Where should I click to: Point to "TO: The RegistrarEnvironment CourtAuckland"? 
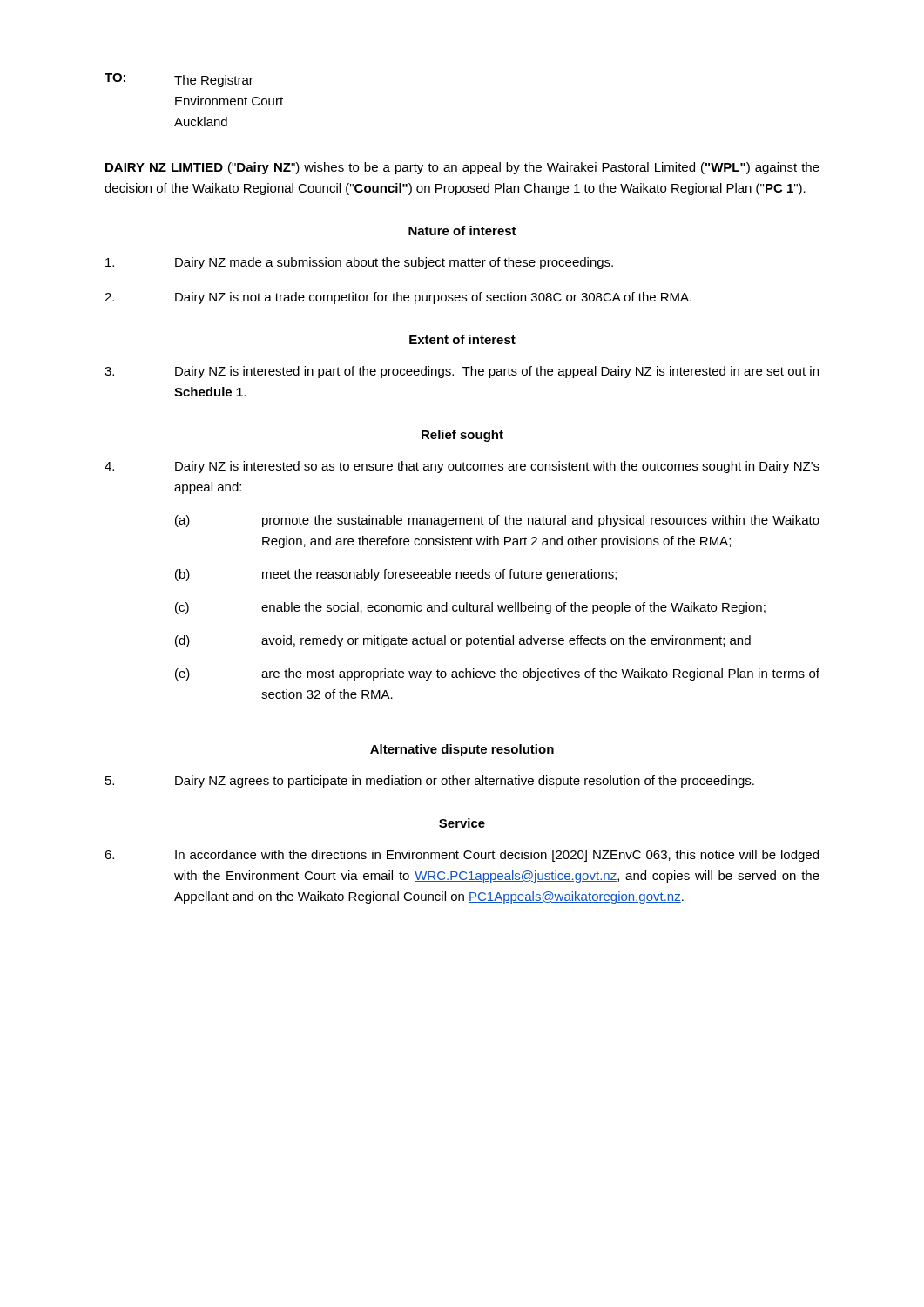click(194, 101)
